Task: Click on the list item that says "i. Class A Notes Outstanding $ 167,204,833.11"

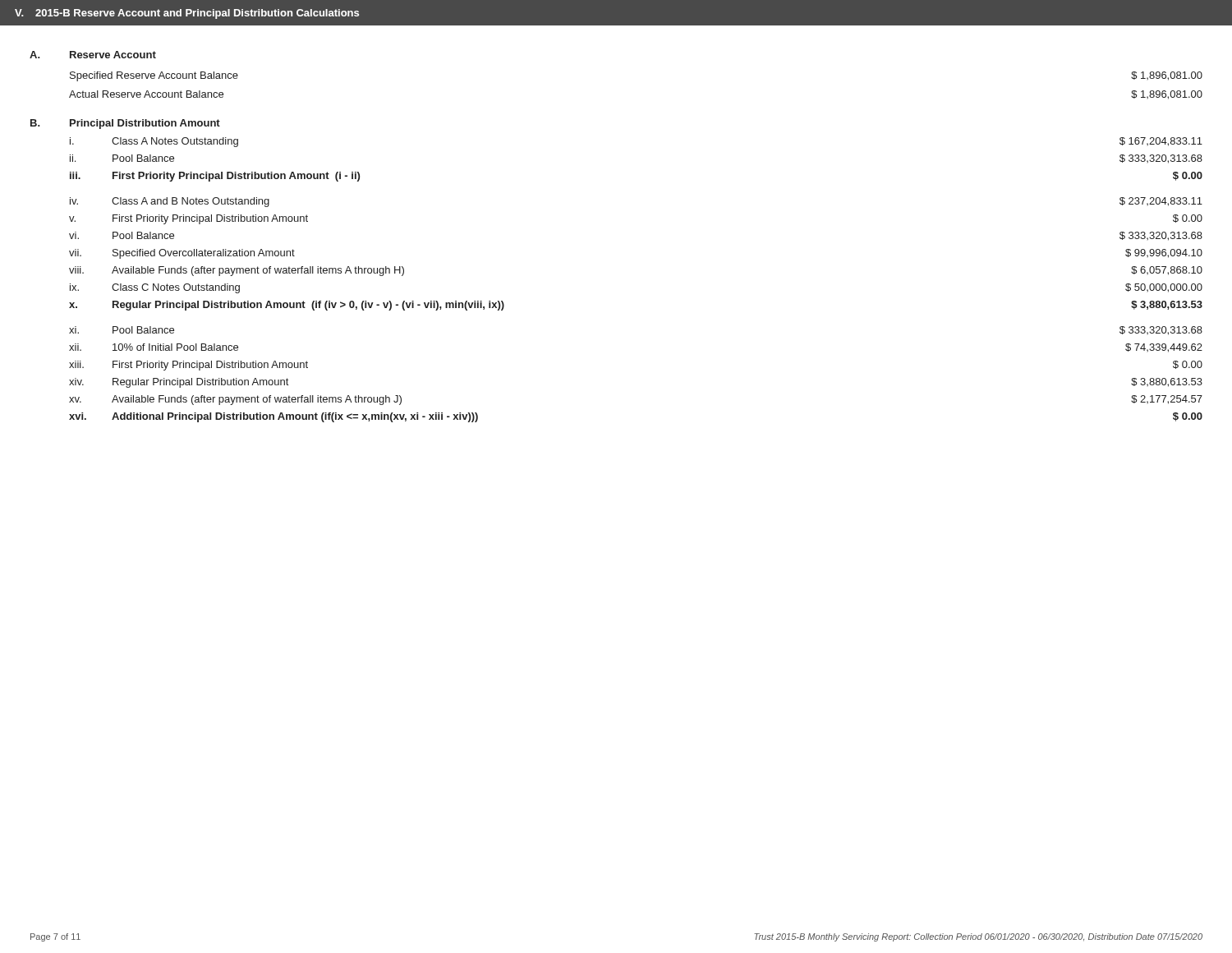Action: point(175,142)
